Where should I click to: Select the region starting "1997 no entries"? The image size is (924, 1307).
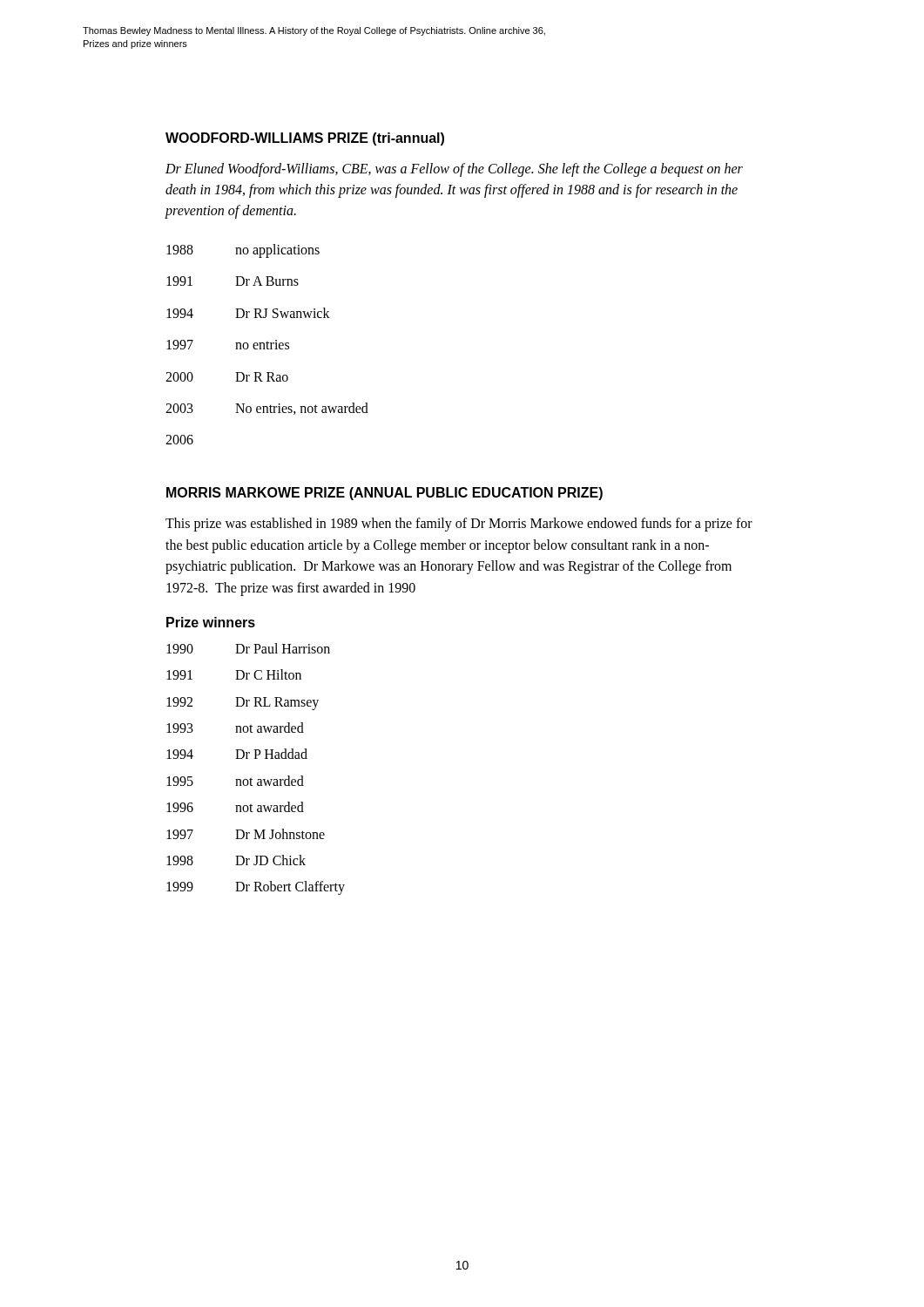coord(179,345)
